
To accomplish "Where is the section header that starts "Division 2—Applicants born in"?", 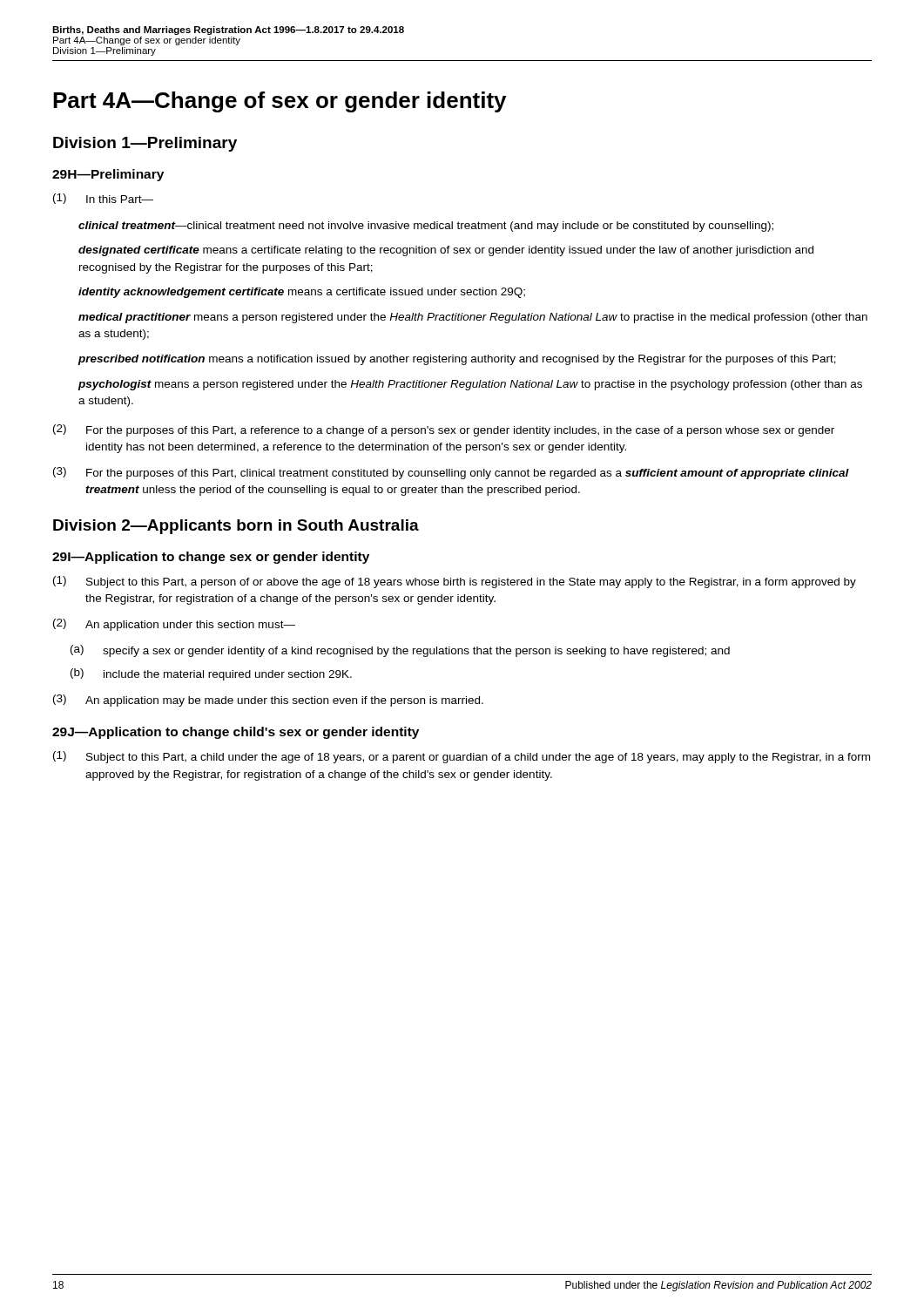I will click(236, 527).
